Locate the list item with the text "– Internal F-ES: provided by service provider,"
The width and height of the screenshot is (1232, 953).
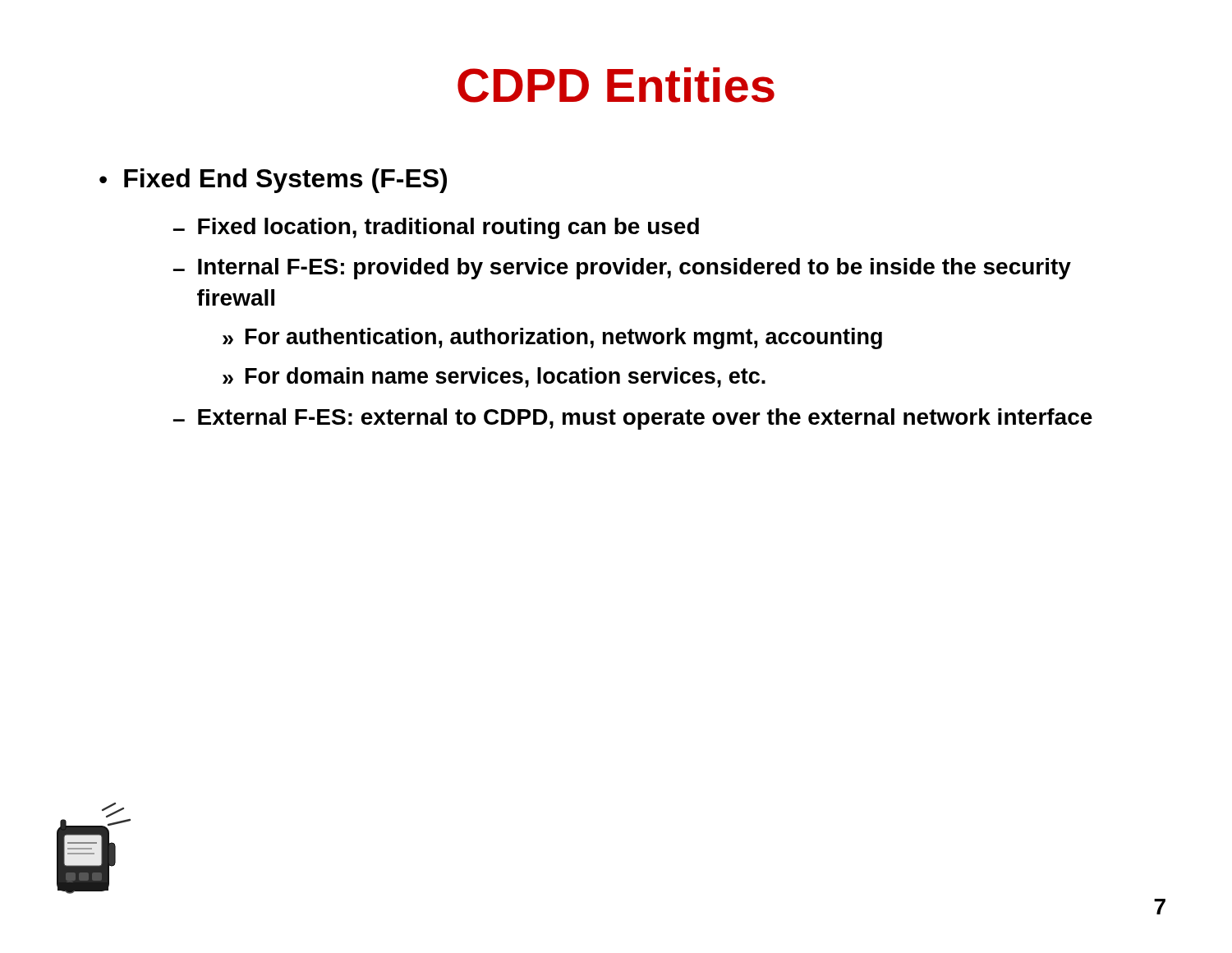[x=653, y=283]
